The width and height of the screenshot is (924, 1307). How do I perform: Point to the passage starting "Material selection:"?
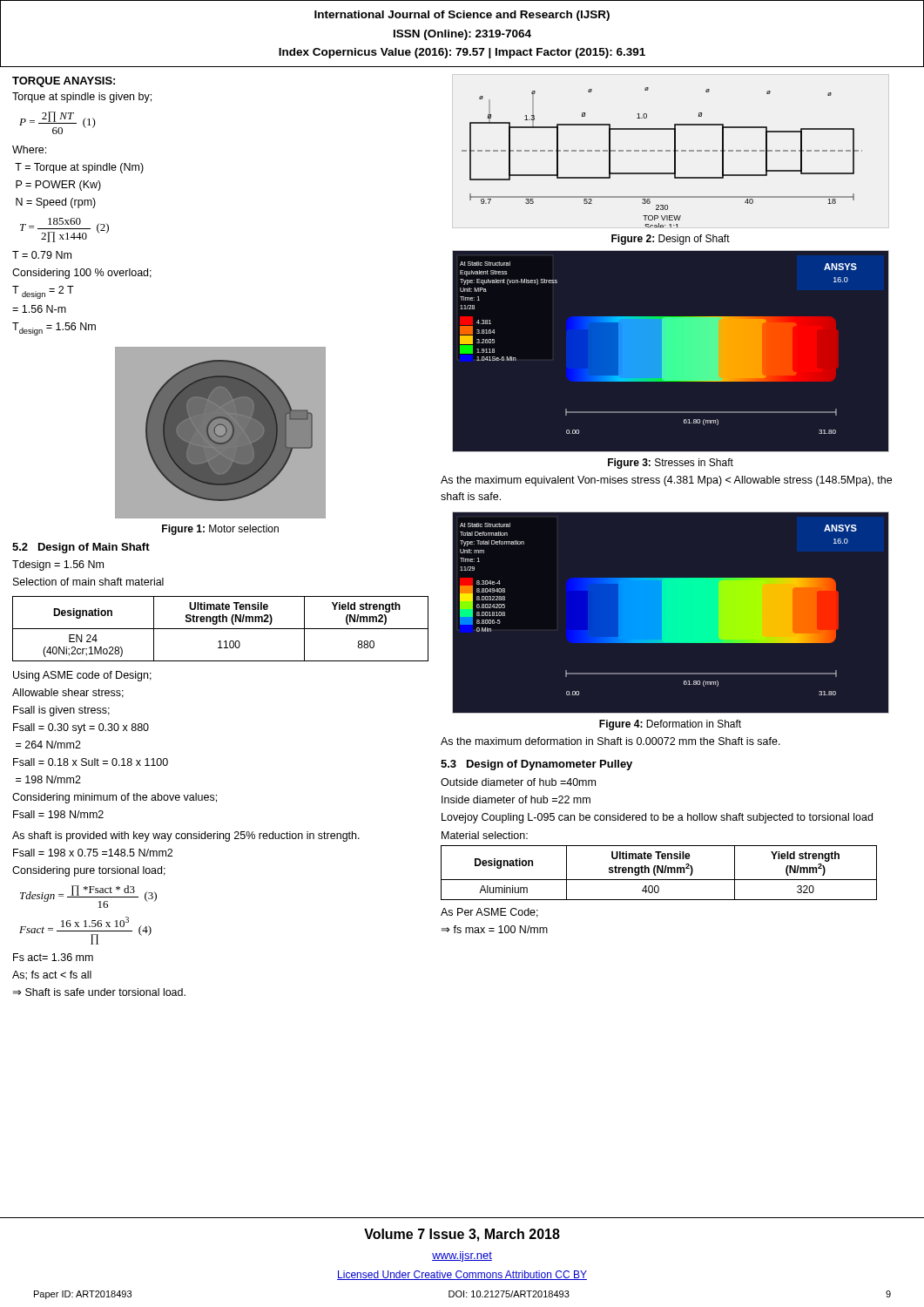click(x=485, y=836)
